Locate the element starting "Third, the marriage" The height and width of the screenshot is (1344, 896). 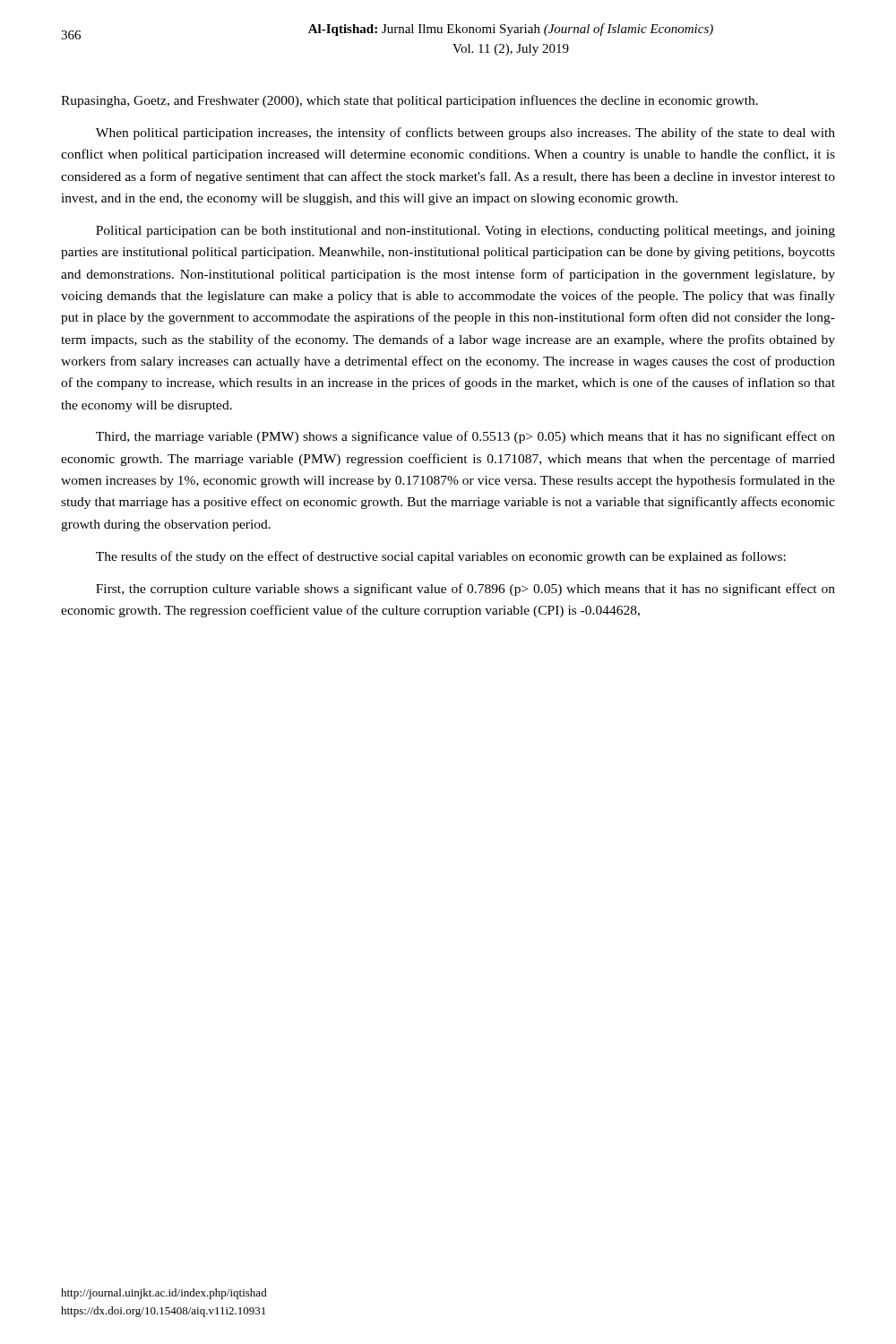tap(448, 480)
